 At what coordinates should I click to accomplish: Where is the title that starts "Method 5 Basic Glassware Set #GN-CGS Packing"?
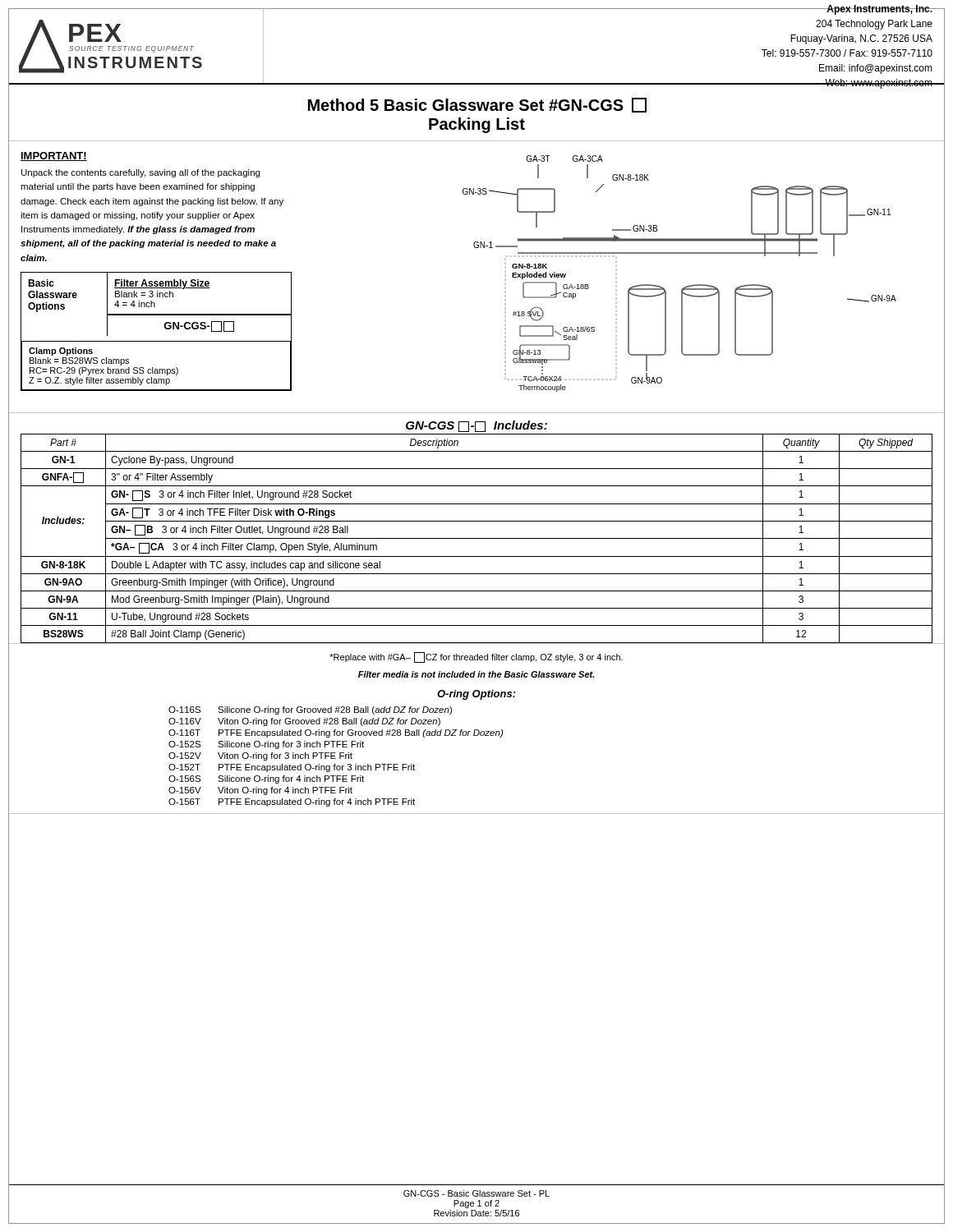click(476, 115)
